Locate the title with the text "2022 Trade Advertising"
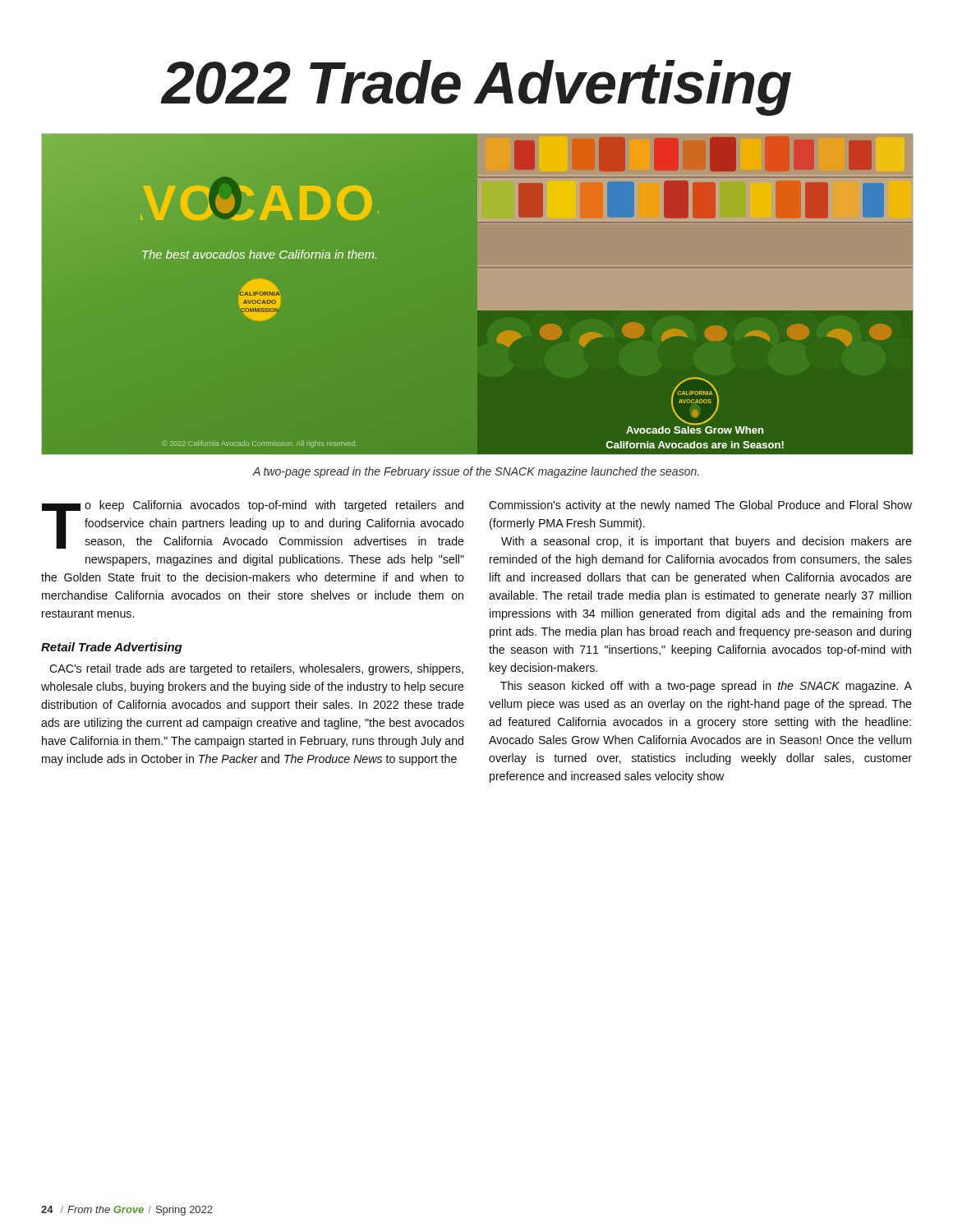 pos(476,83)
